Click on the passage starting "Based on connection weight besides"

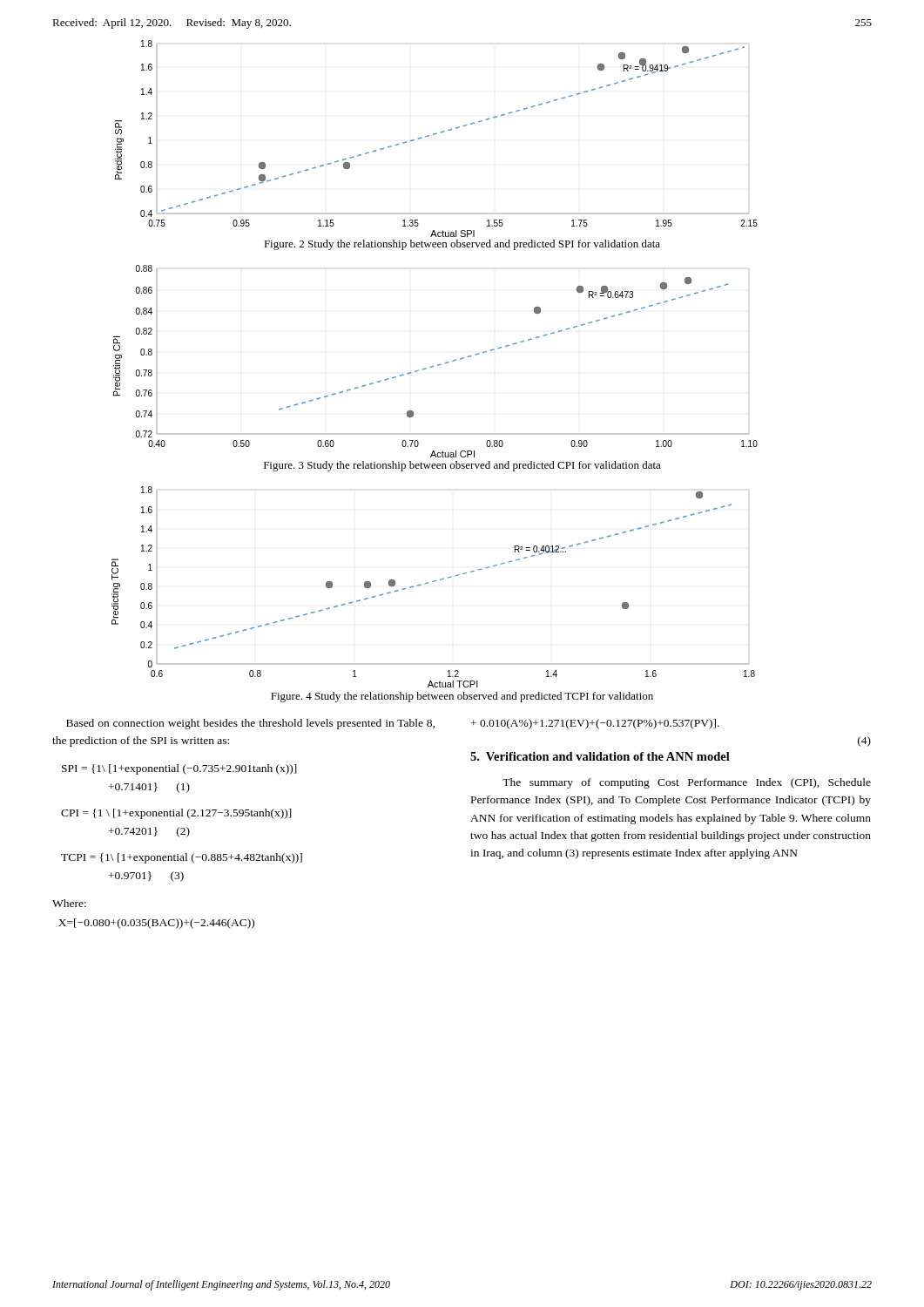pos(244,732)
